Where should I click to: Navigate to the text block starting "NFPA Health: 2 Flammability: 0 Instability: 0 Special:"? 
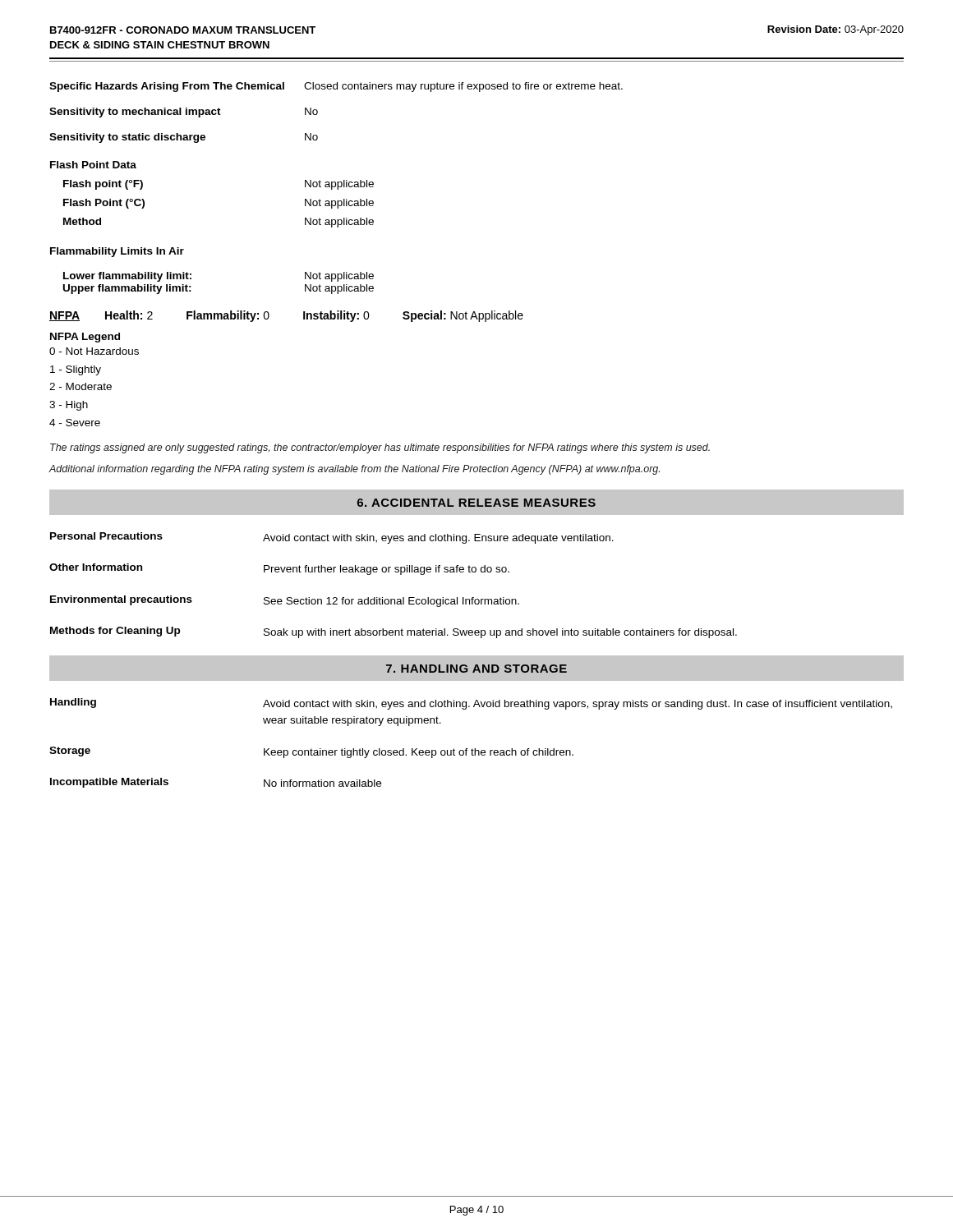click(x=64, y=316)
